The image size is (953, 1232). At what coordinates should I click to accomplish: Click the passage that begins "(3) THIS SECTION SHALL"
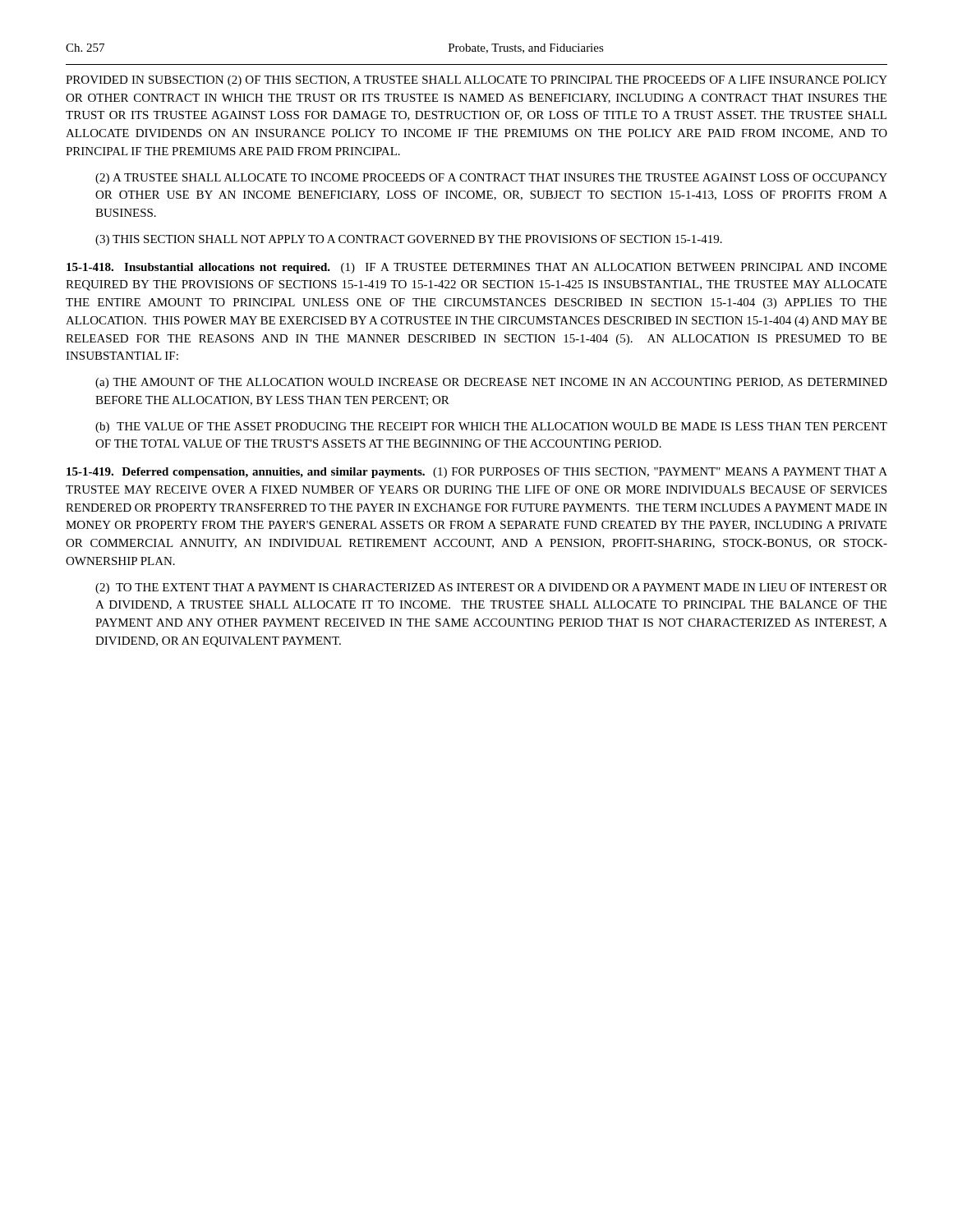(x=409, y=239)
